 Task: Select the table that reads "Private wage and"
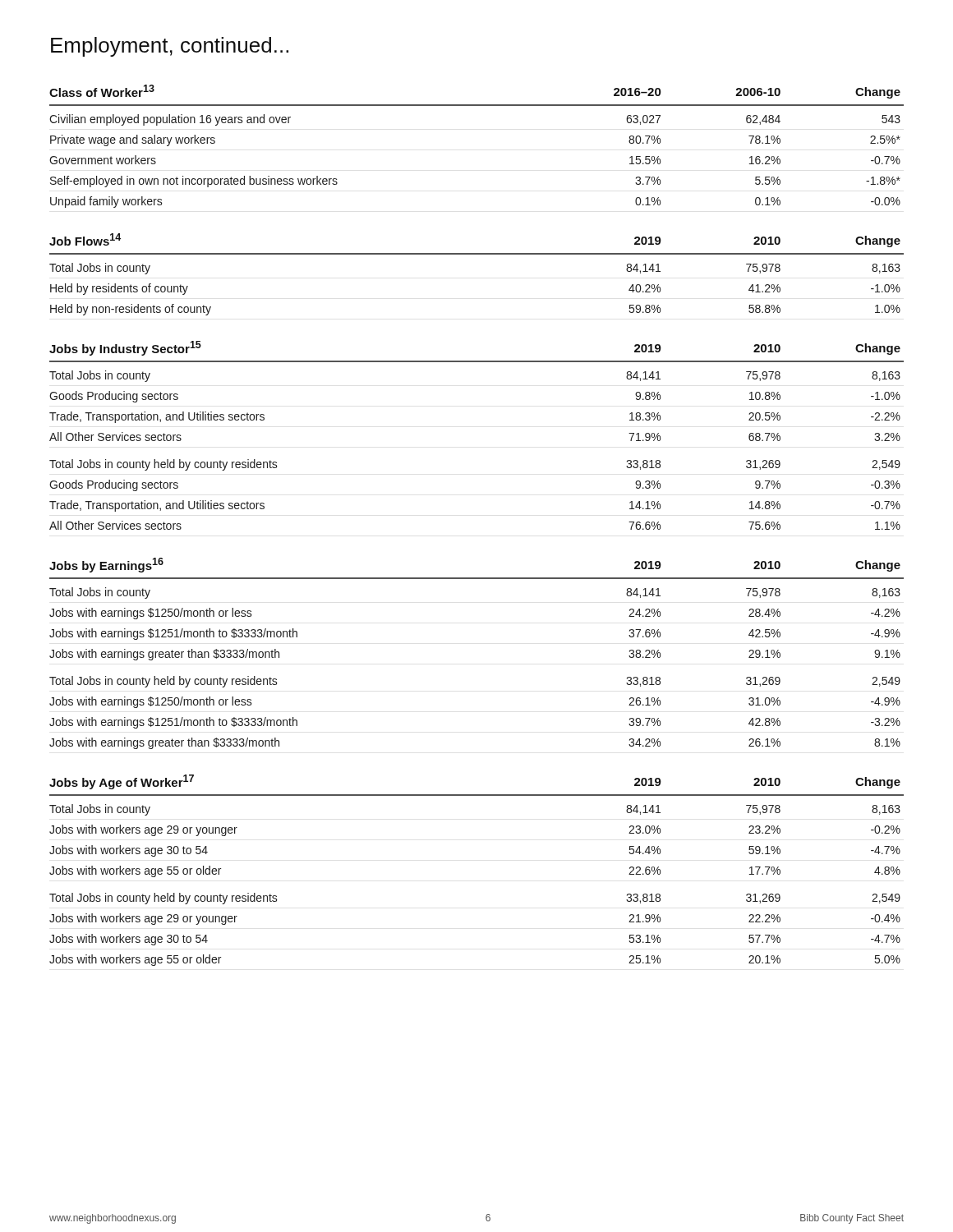476,145
